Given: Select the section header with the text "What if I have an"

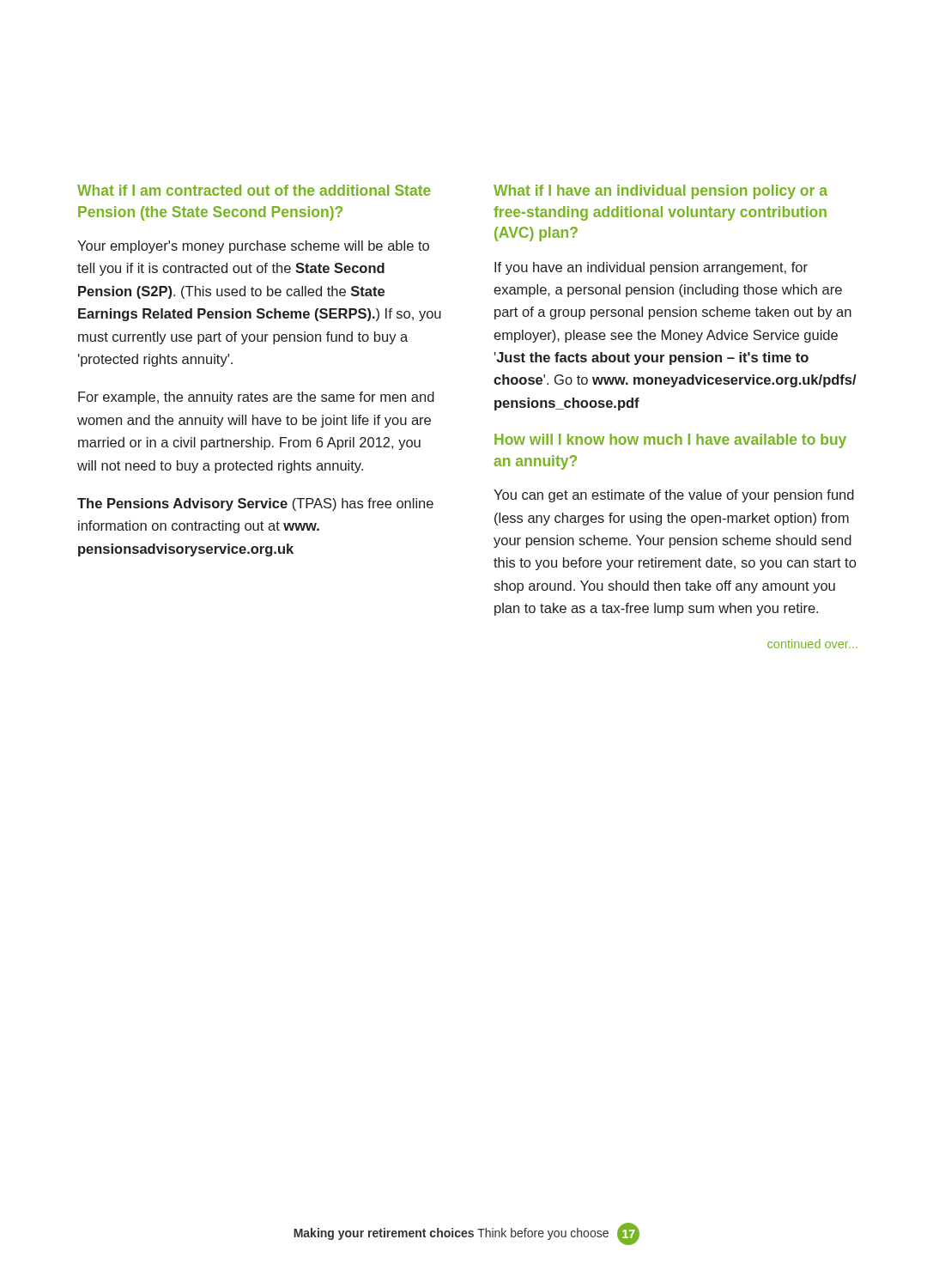Looking at the screenshot, I should coord(660,212).
